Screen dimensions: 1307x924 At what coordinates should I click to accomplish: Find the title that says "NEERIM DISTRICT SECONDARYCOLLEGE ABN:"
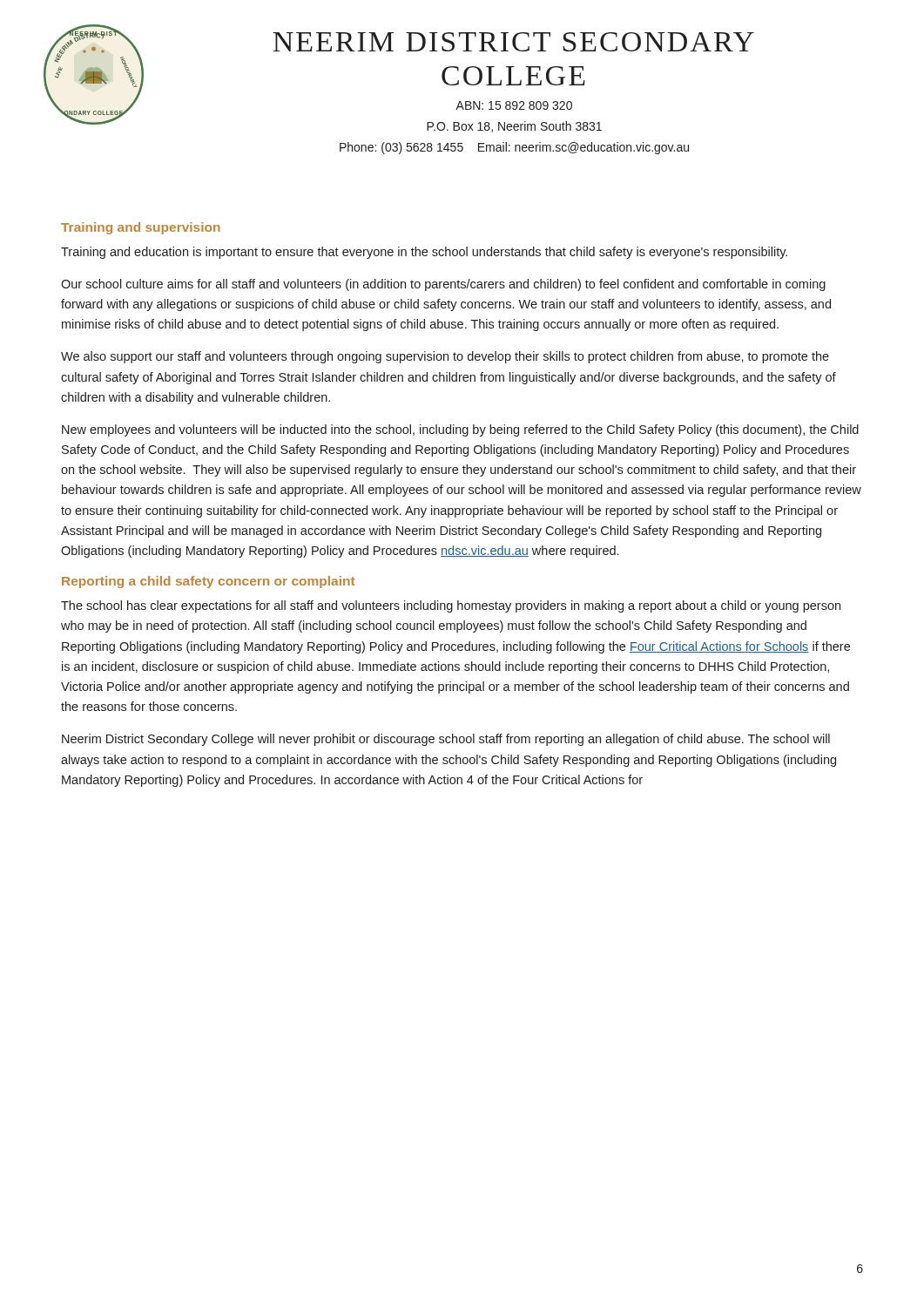point(514,91)
